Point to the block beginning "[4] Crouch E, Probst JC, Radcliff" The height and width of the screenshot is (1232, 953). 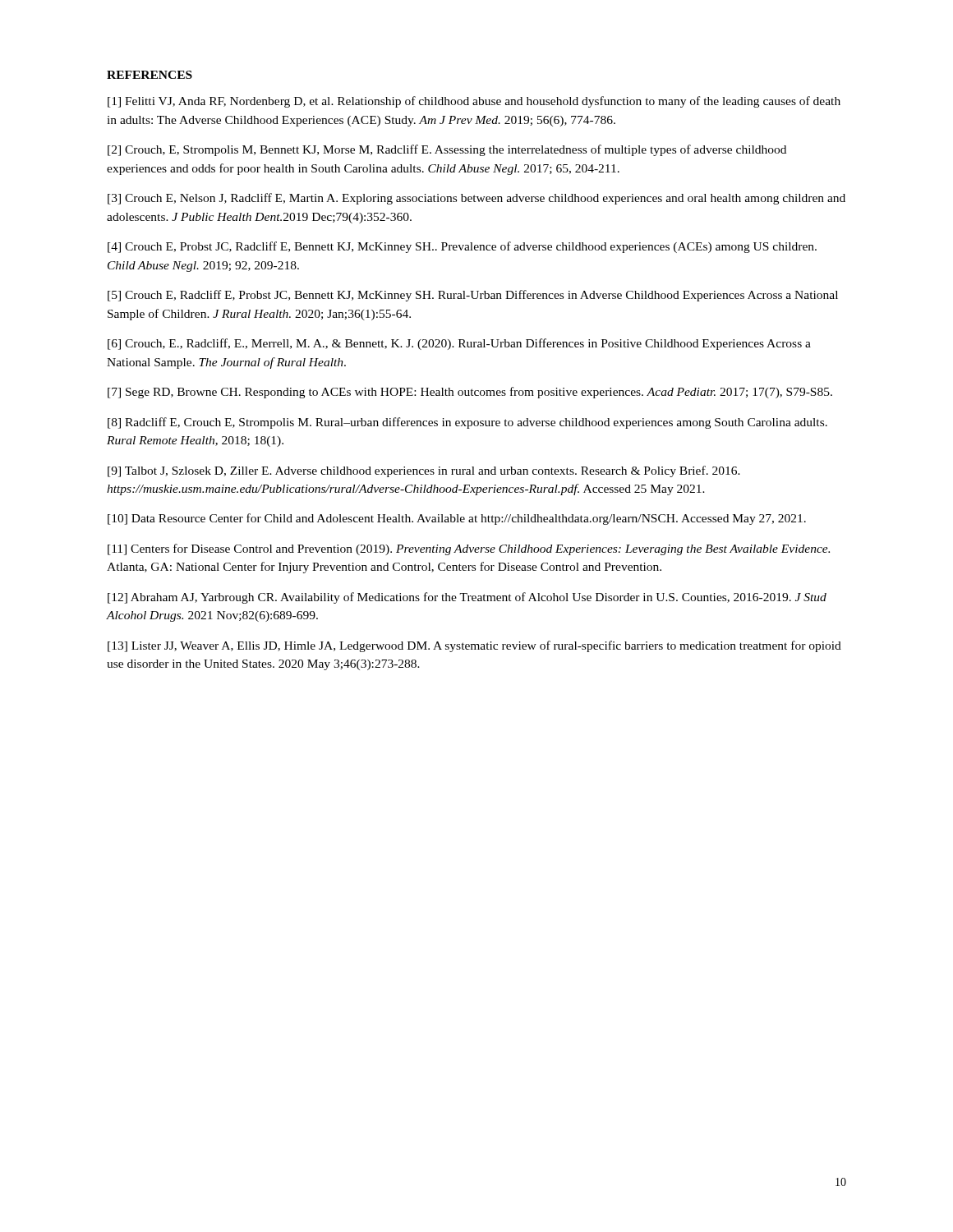coord(462,255)
